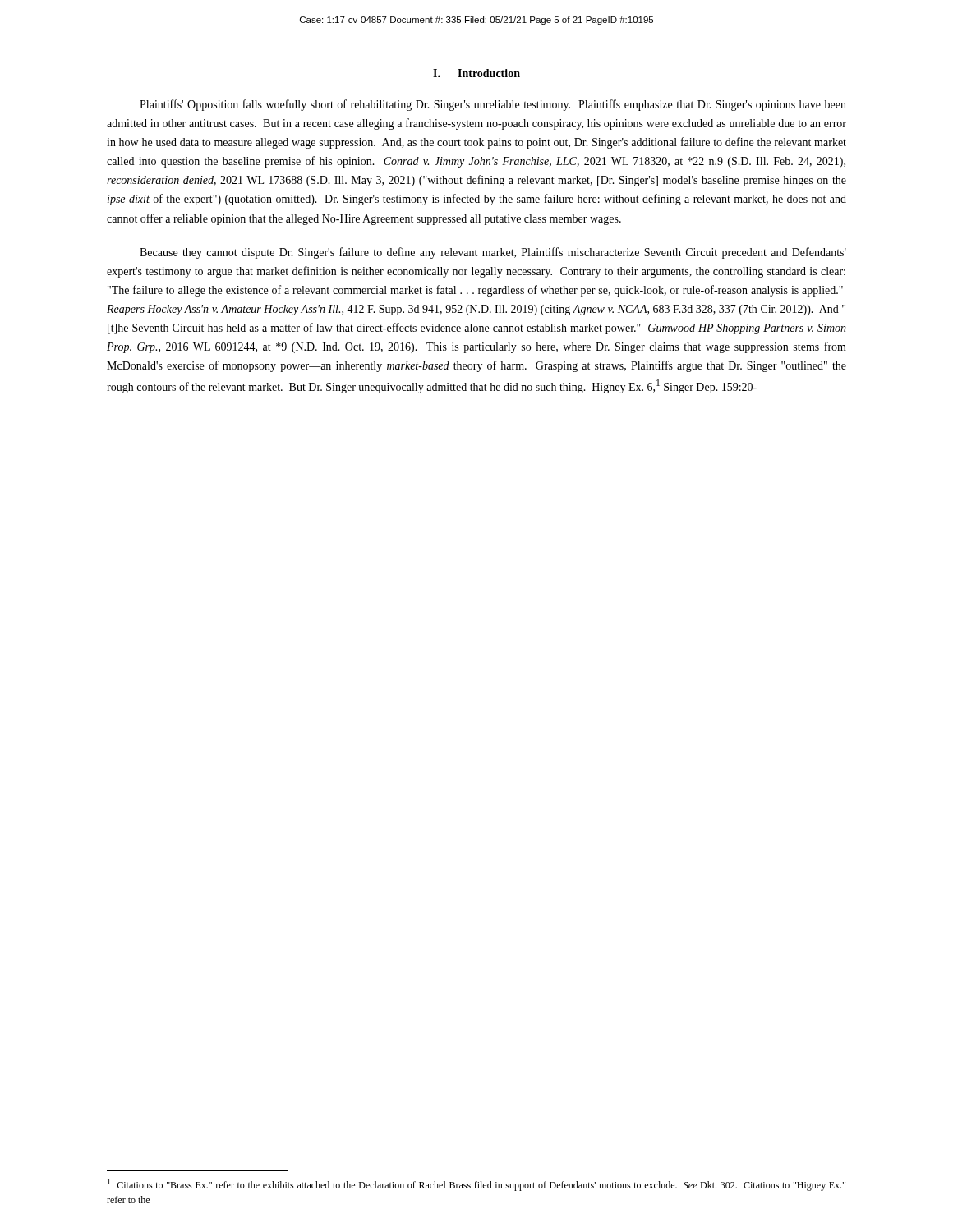This screenshot has width=953, height=1232.
Task: Navigate to the element starting "I. Introduction"
Action: point(476,74)
